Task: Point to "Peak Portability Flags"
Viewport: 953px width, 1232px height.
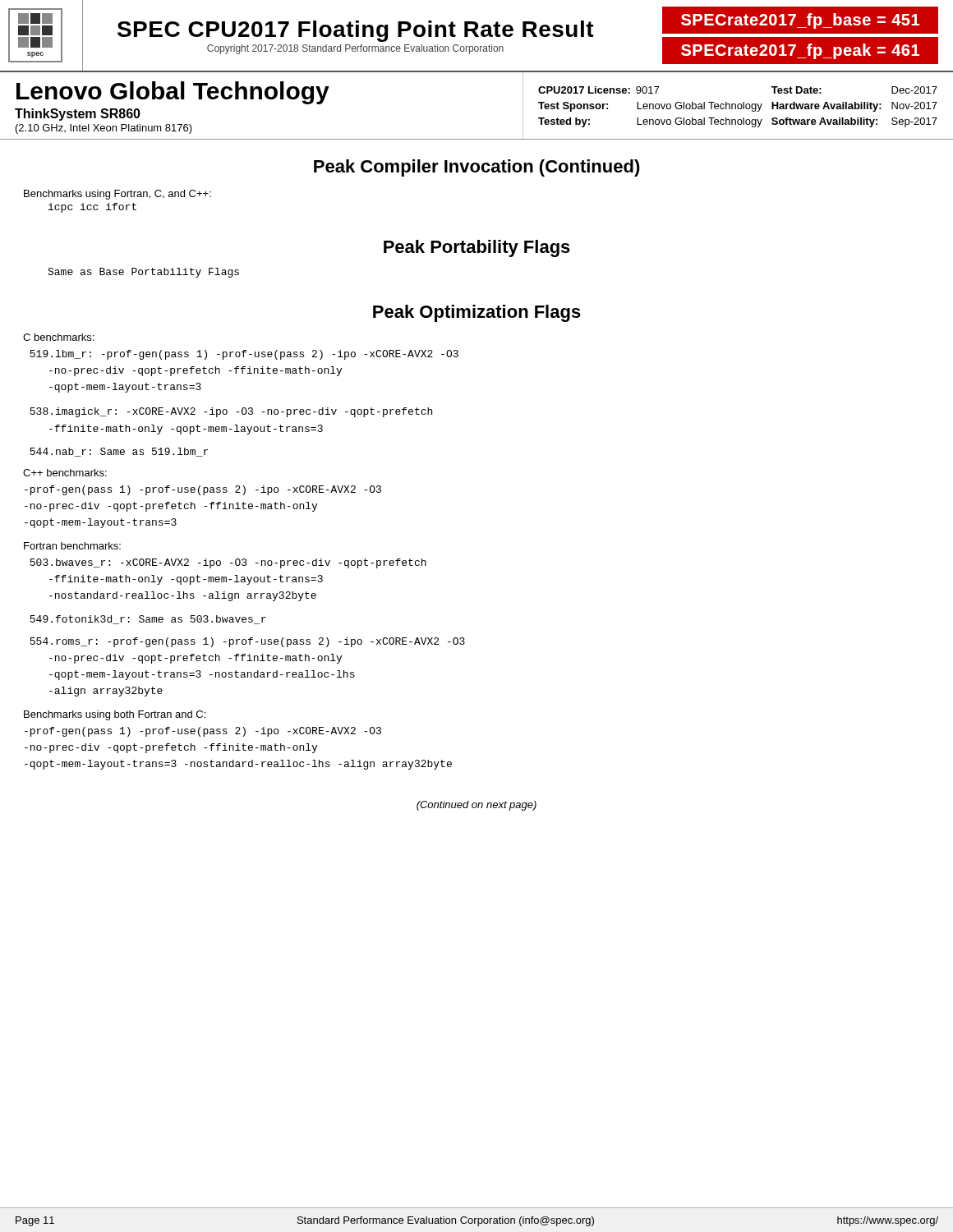Action: click(x=476, y=247)
